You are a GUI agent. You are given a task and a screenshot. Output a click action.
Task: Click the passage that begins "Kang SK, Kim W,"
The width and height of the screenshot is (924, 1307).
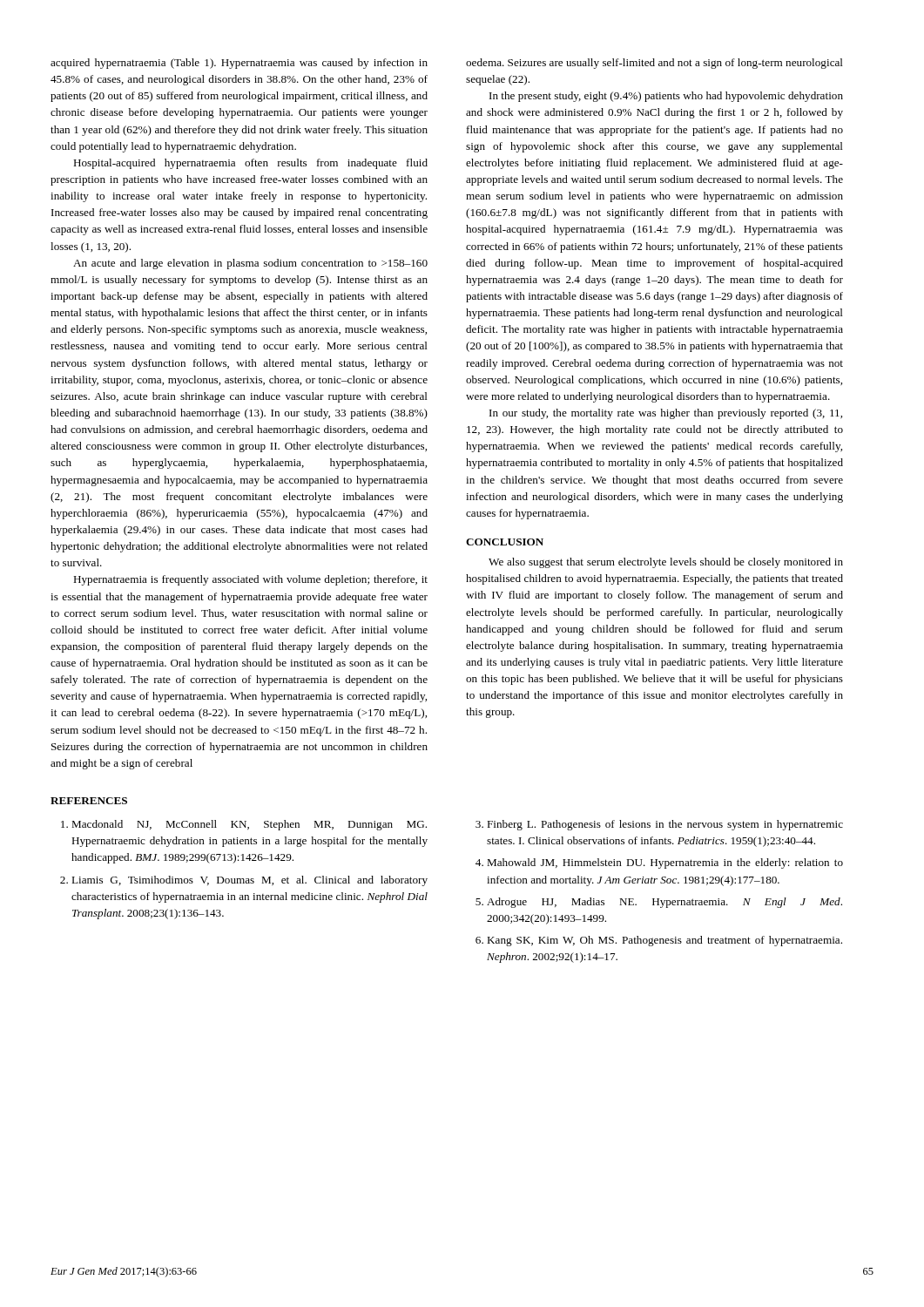pyautogui.click(x=665, y=948)
